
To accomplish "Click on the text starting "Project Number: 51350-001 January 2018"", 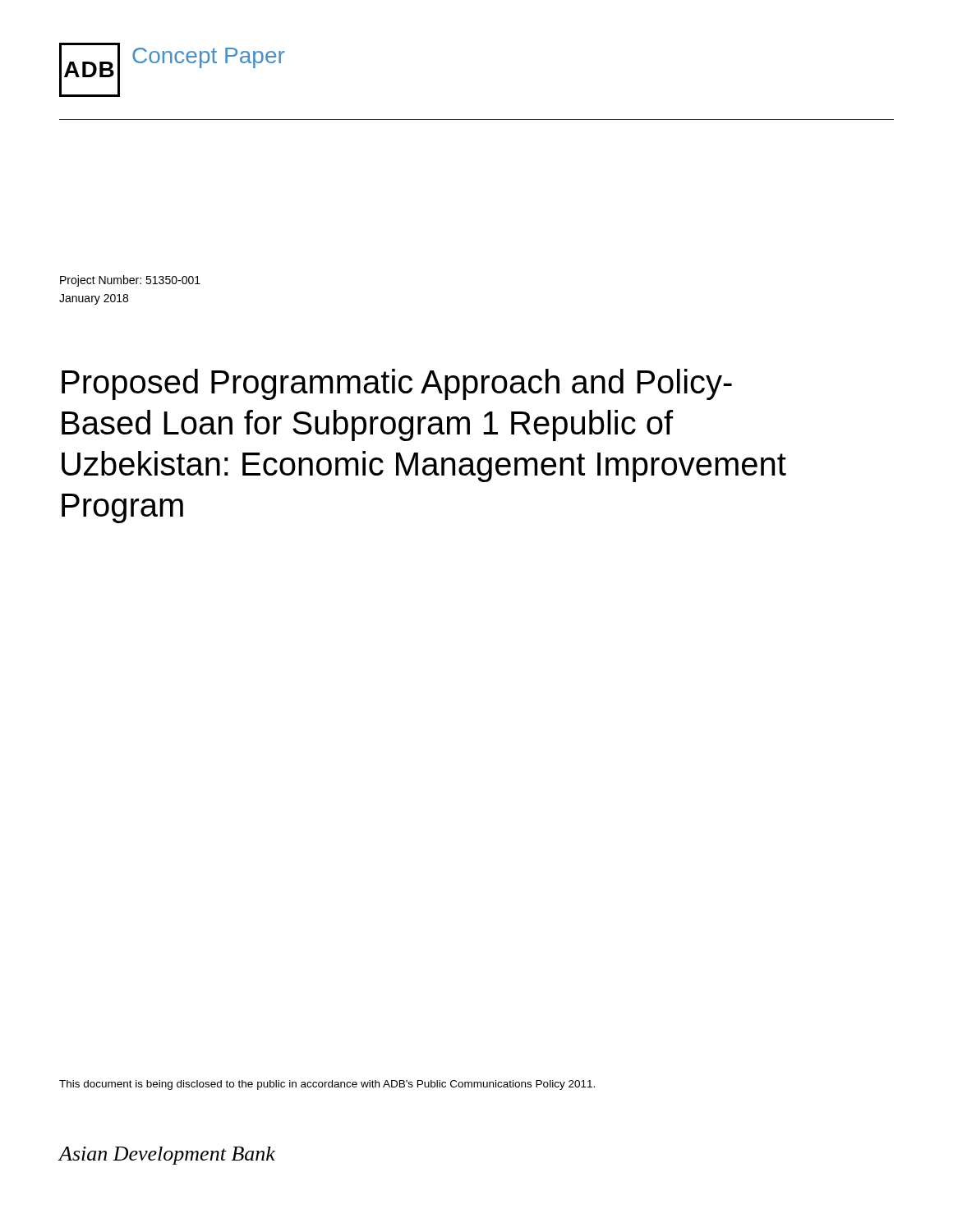I will click(130, 289).
